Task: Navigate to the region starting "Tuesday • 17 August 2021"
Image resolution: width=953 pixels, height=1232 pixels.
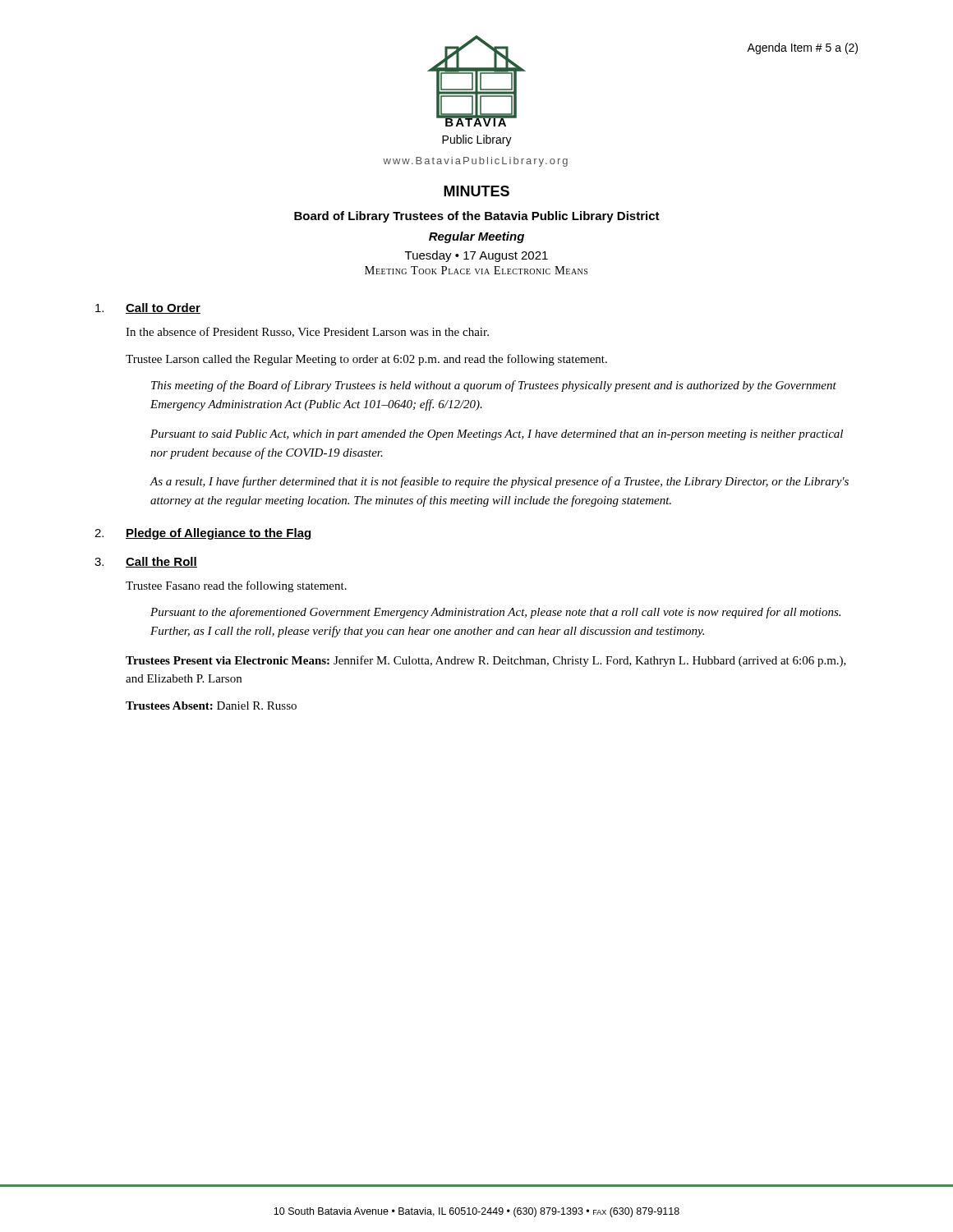Action: (x=476, y=255)
